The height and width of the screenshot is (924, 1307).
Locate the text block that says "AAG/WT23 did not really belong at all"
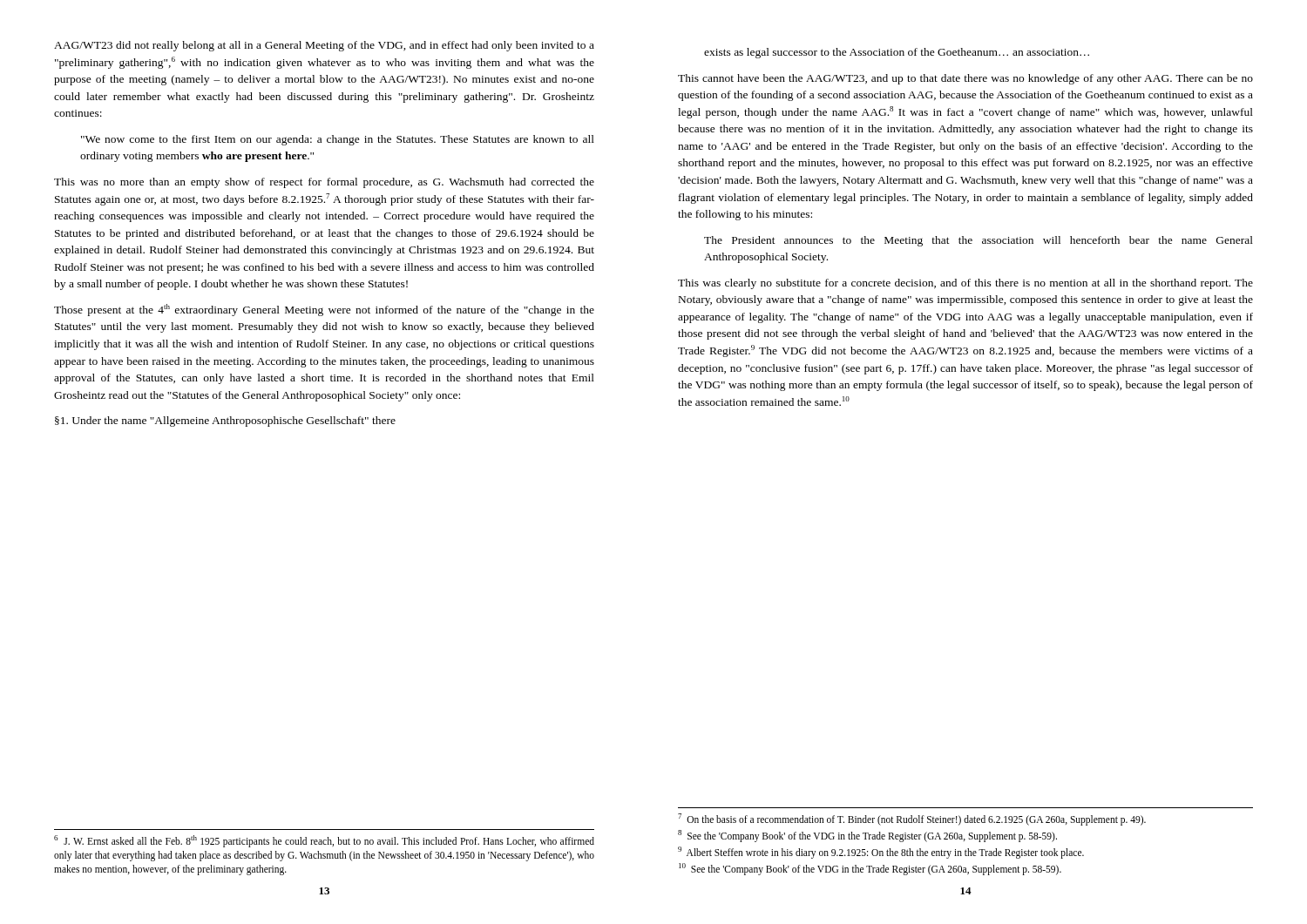[324, 79]
